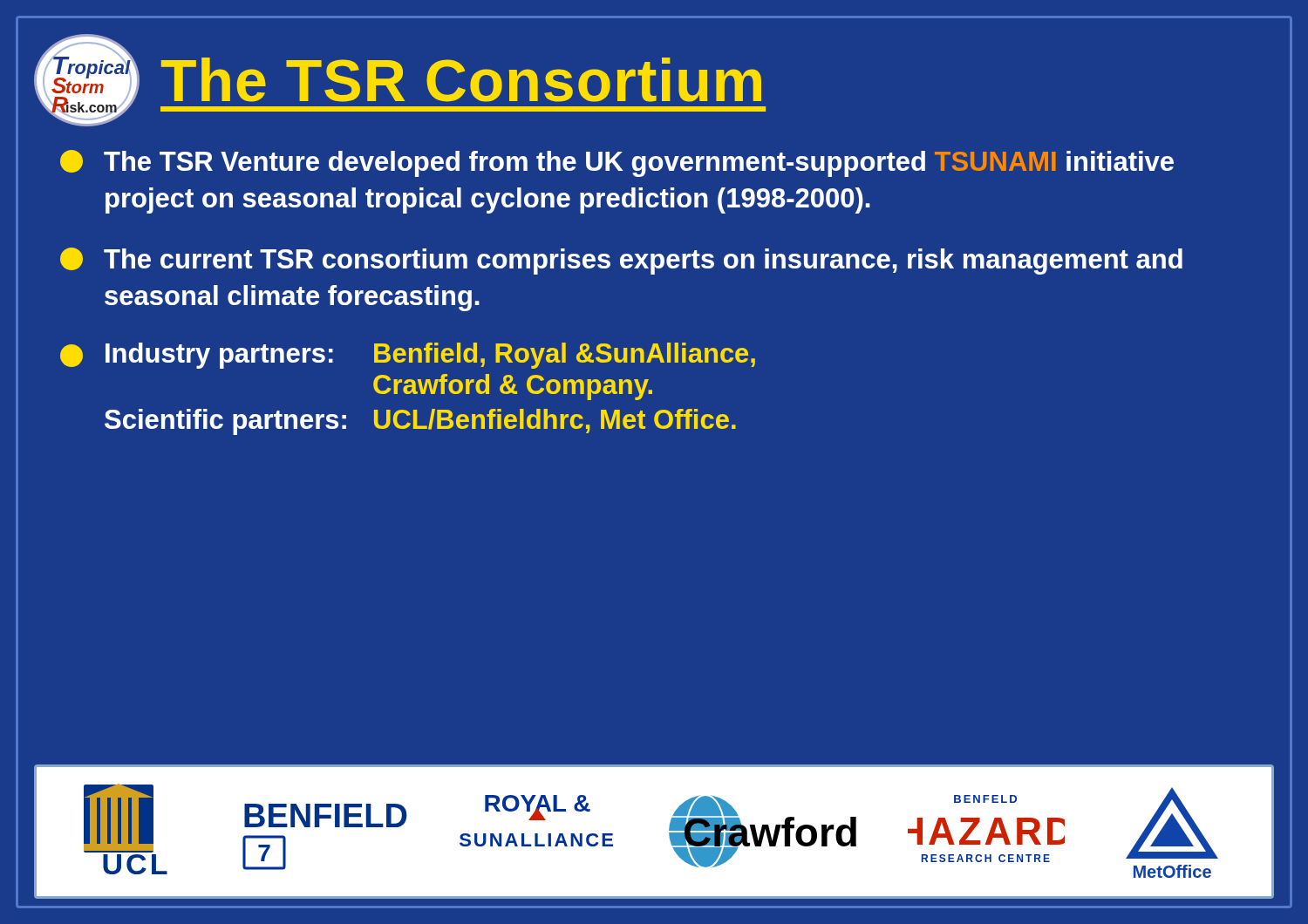Select the region starting "T ropical S torm R isk.com The"
The image size is (1308, 924).
400,80
